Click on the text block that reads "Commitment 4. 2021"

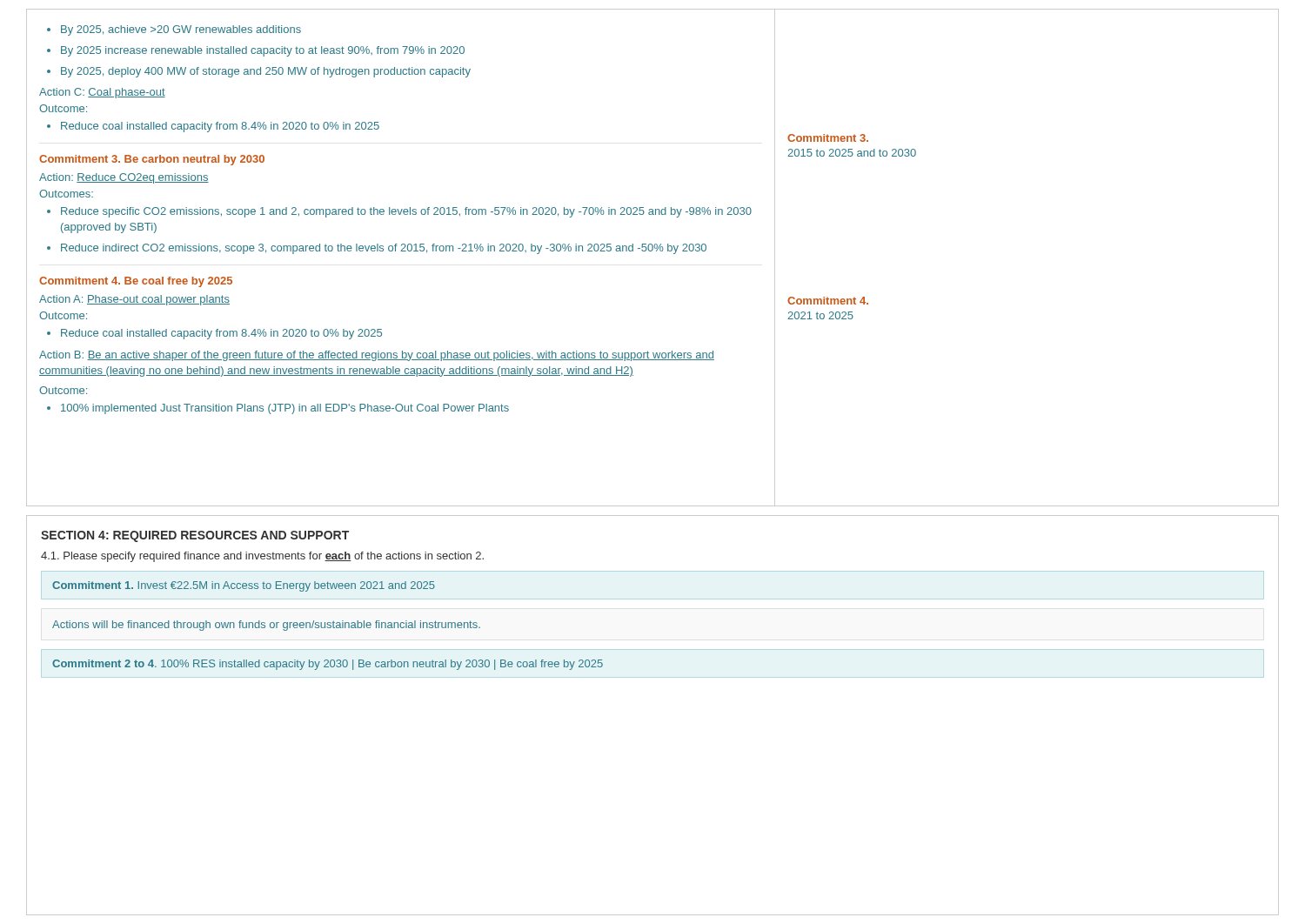pos(828,301)
